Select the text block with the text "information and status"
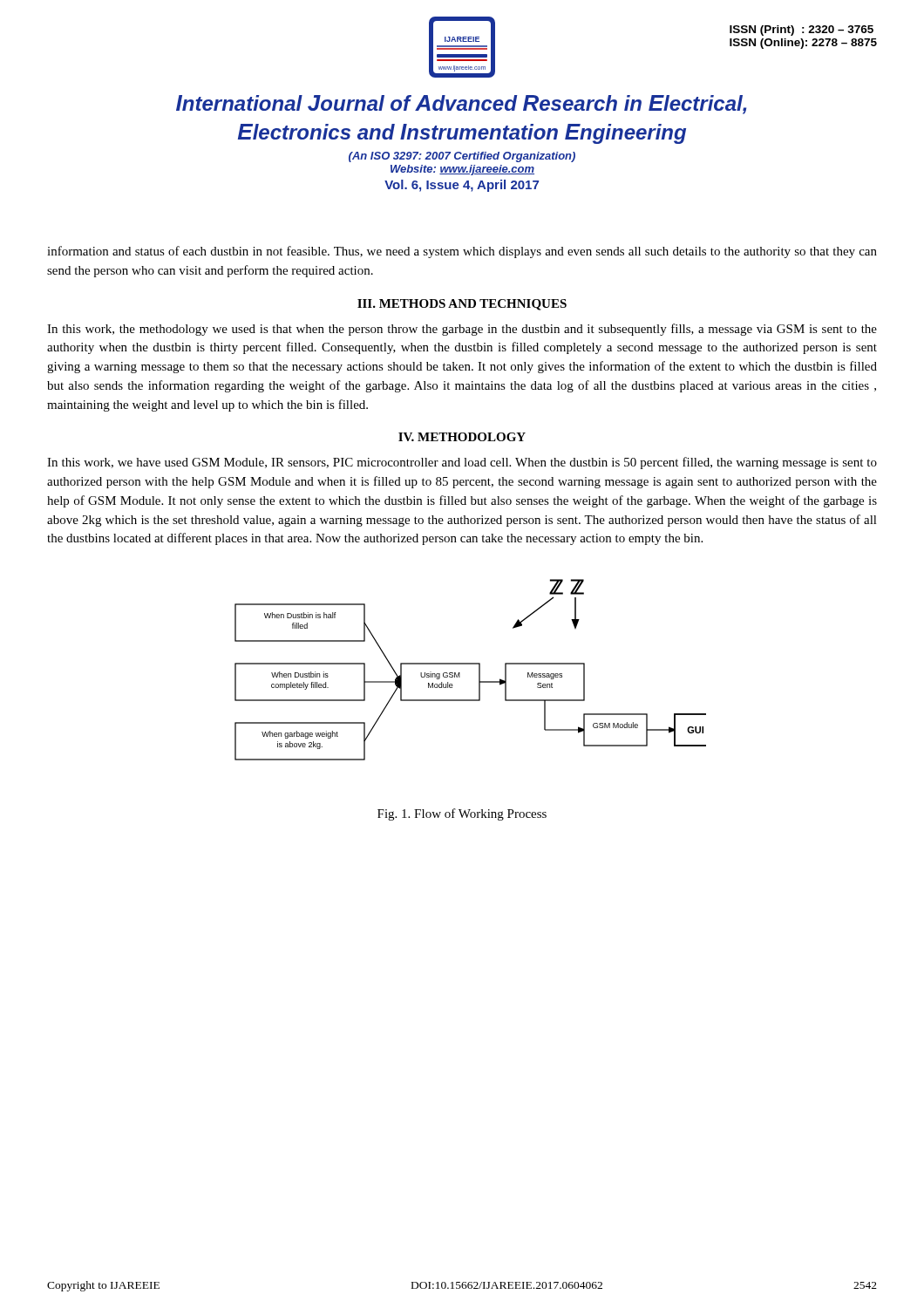 click(462, 261)
